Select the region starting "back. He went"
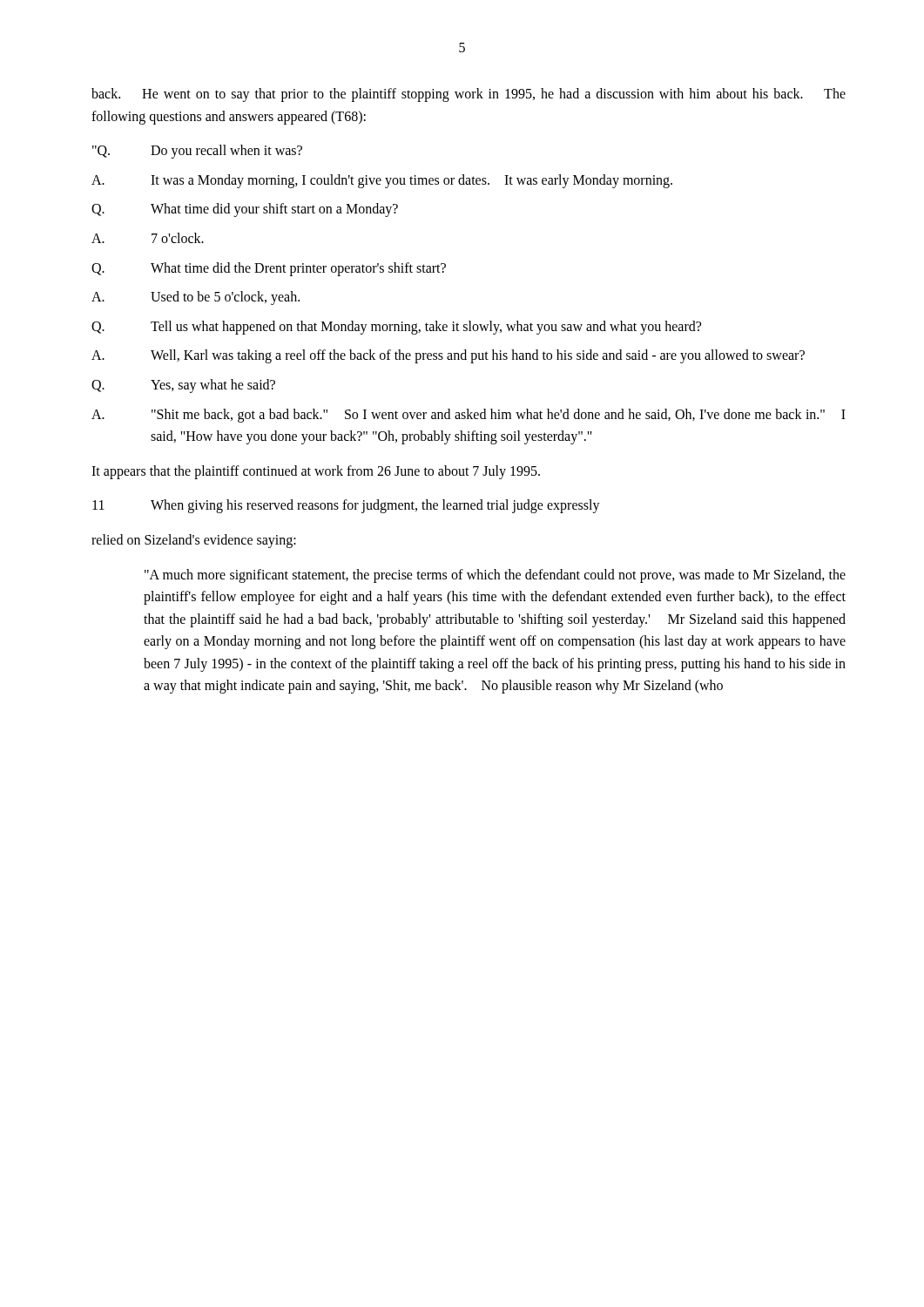The image size is (924, 1307). pos(469,105)
